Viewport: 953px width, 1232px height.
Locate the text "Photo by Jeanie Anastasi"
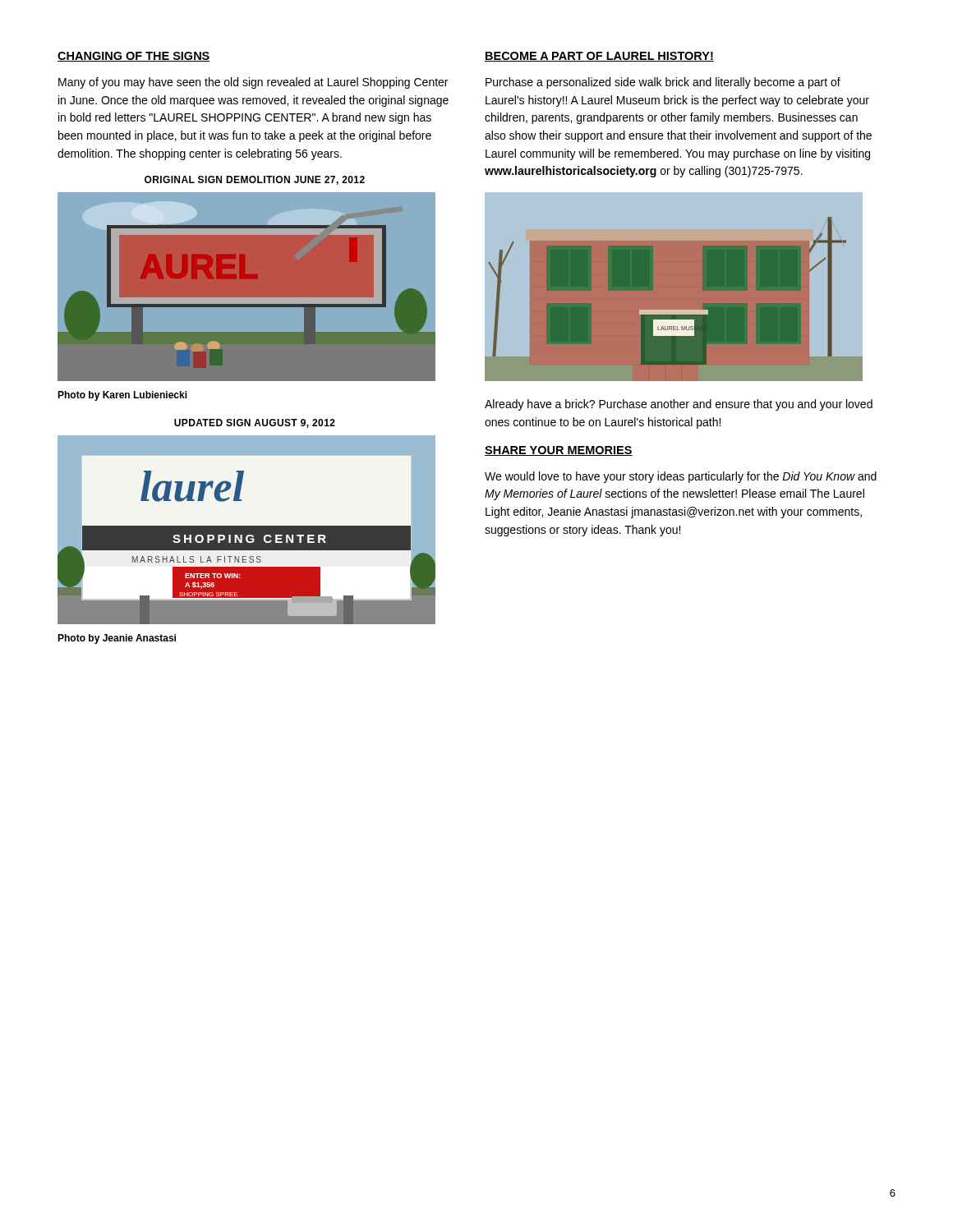click(x=117, y=639)
